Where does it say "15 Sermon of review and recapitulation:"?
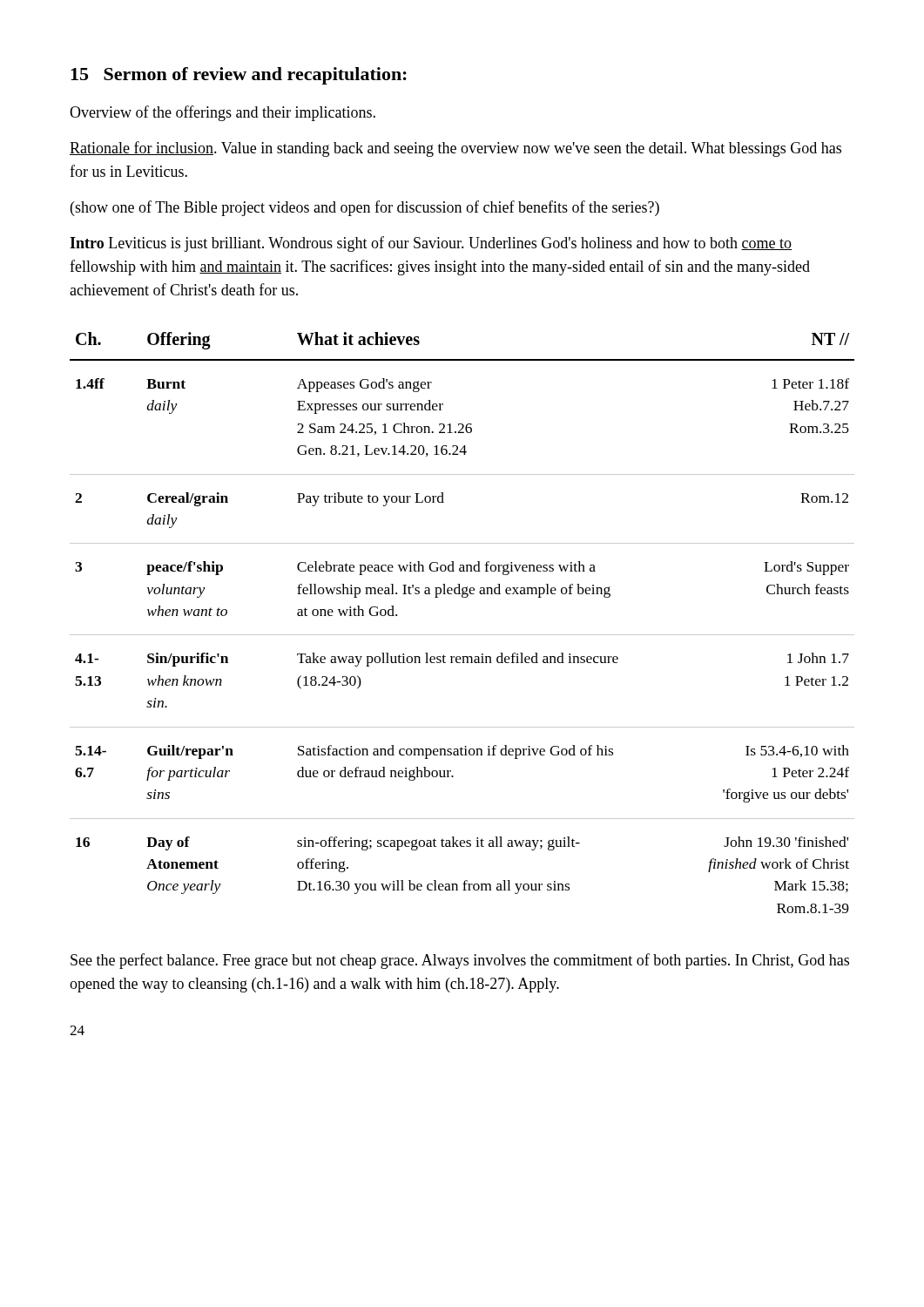924x1307 pixels. click(x=239, y=74)
